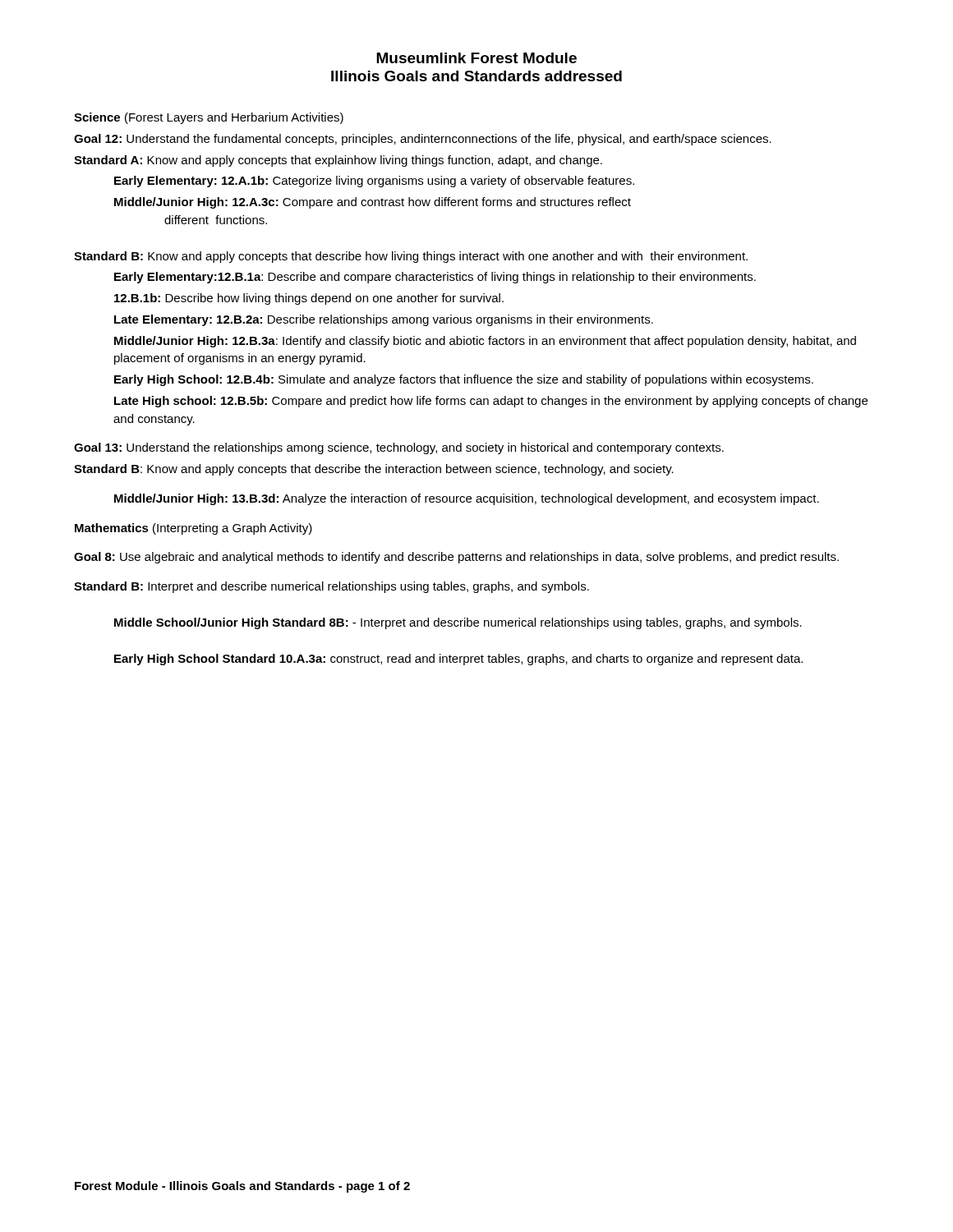This screenshot has height=1232, width=953.
Task: Find the element starting "Early Elementary:12.B.1a: Describe and compare characteristics of"
Action: coord(435,277)
